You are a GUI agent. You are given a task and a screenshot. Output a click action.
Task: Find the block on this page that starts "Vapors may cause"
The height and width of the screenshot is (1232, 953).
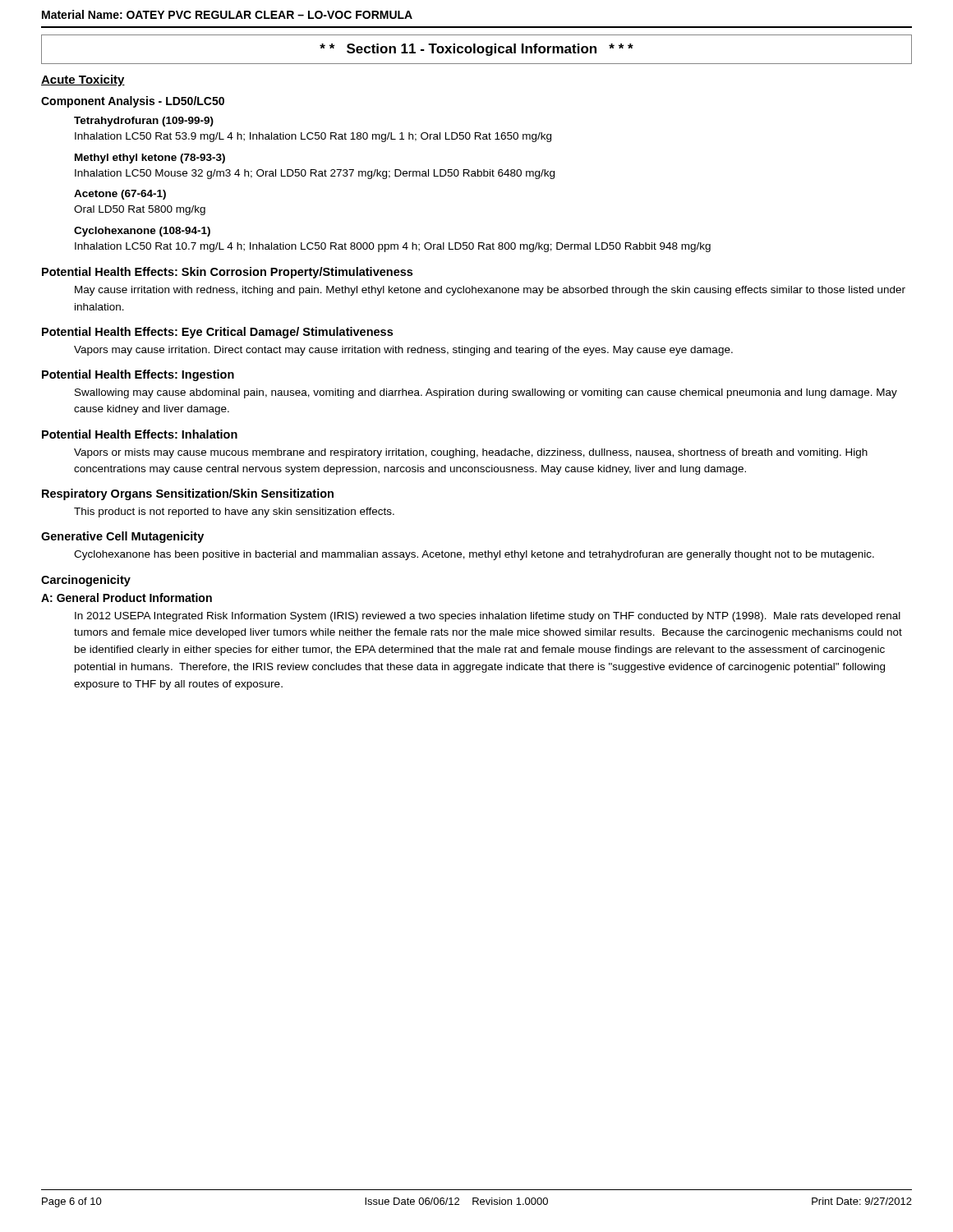pos(404,349)
